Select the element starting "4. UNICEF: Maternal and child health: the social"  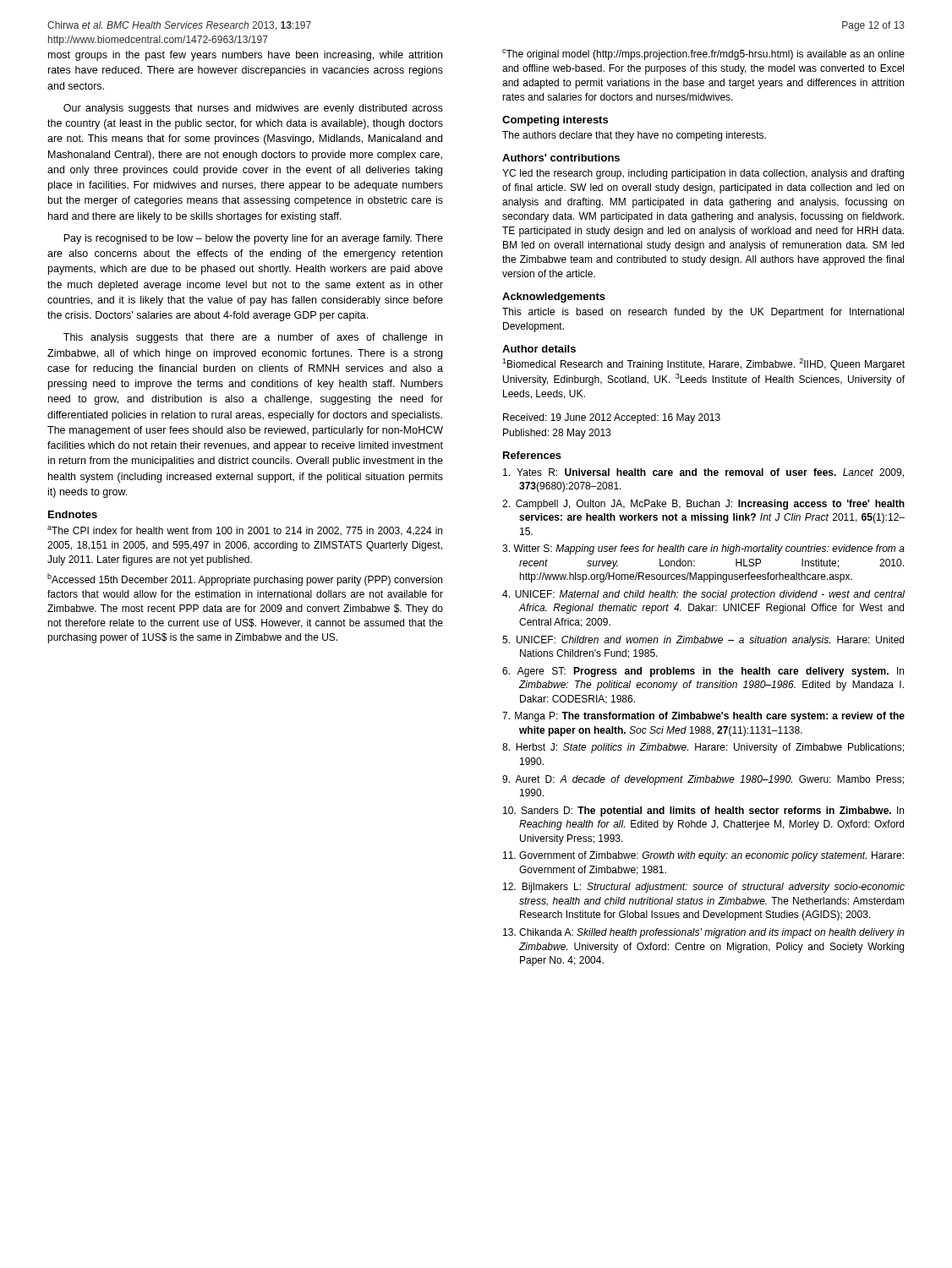(703, 608)
